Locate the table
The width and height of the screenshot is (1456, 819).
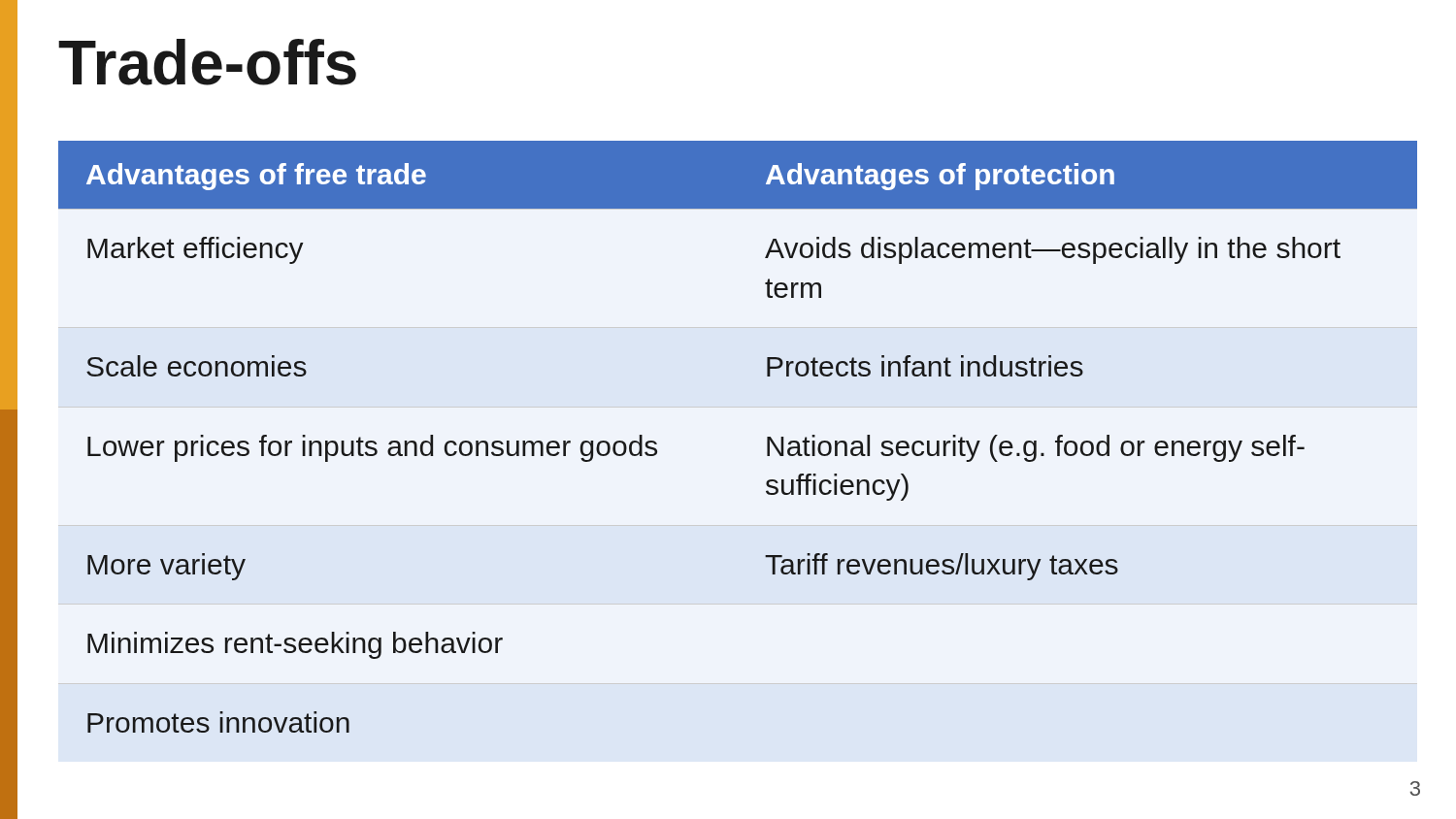pos(738,451)
